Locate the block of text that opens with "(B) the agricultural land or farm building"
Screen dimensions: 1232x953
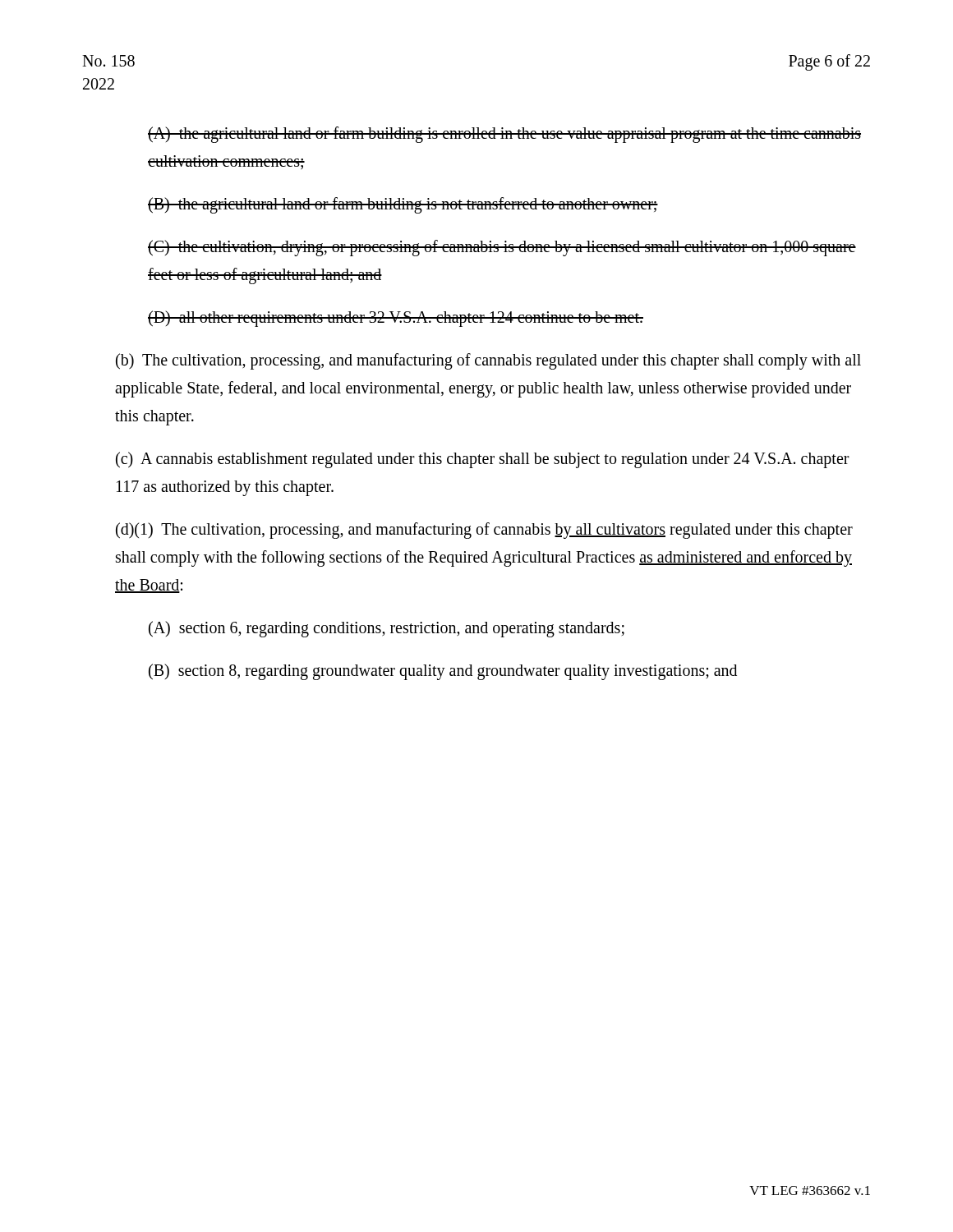pyautogui.click(x=403, y=204)
